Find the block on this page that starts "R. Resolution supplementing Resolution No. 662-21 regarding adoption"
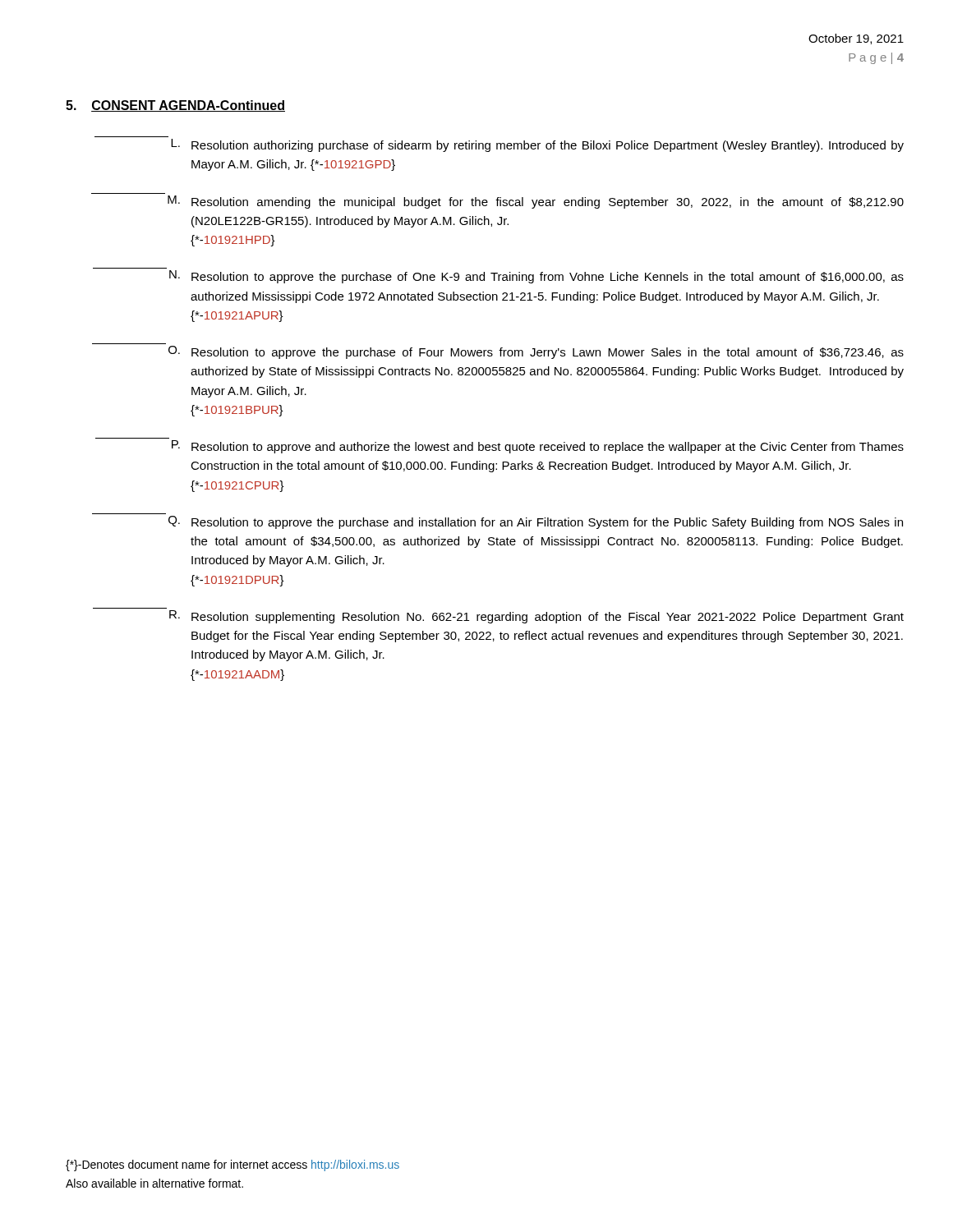953x1232 pixels. [485, 645]
